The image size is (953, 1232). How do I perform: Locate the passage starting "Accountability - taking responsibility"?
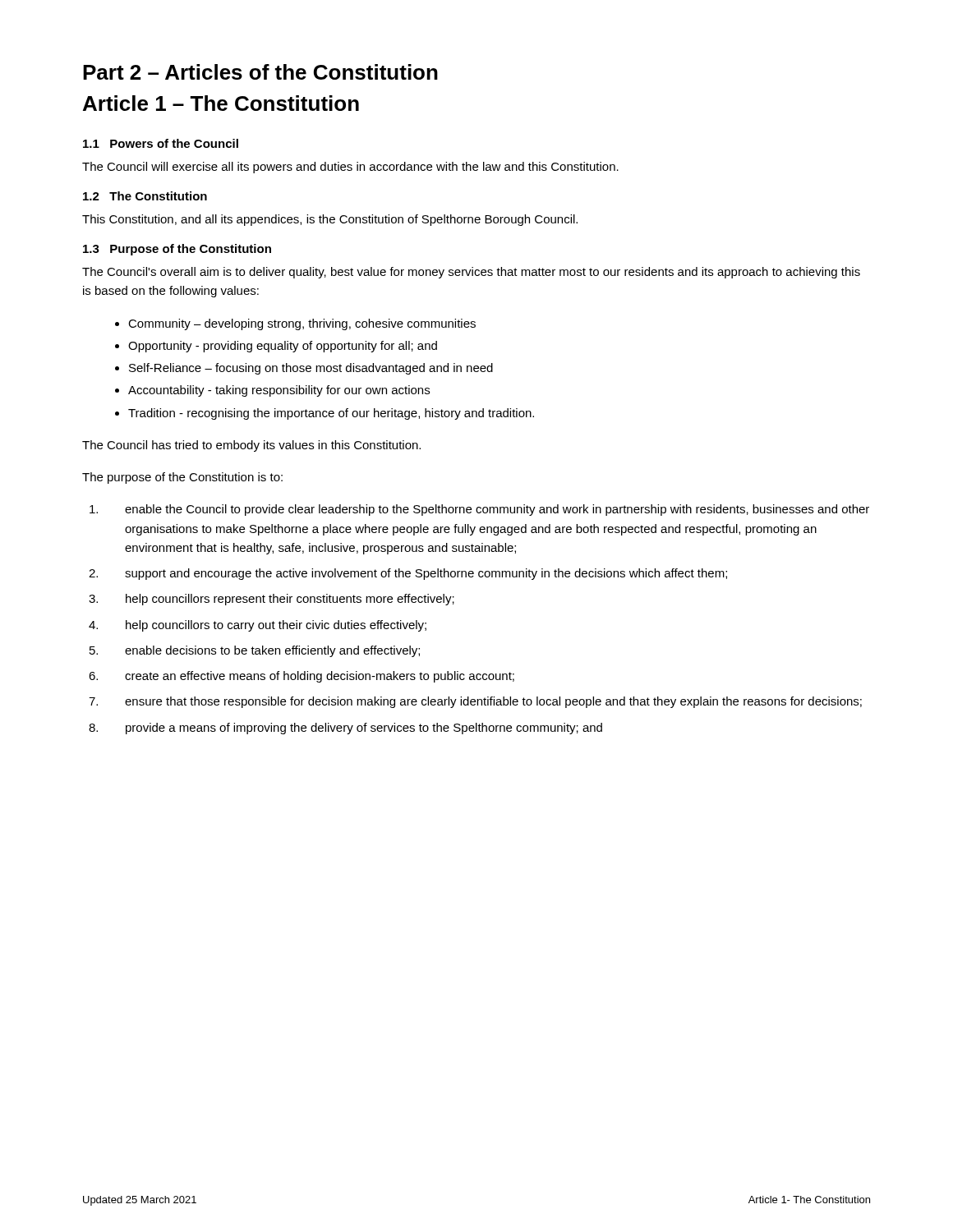point(279,390)
